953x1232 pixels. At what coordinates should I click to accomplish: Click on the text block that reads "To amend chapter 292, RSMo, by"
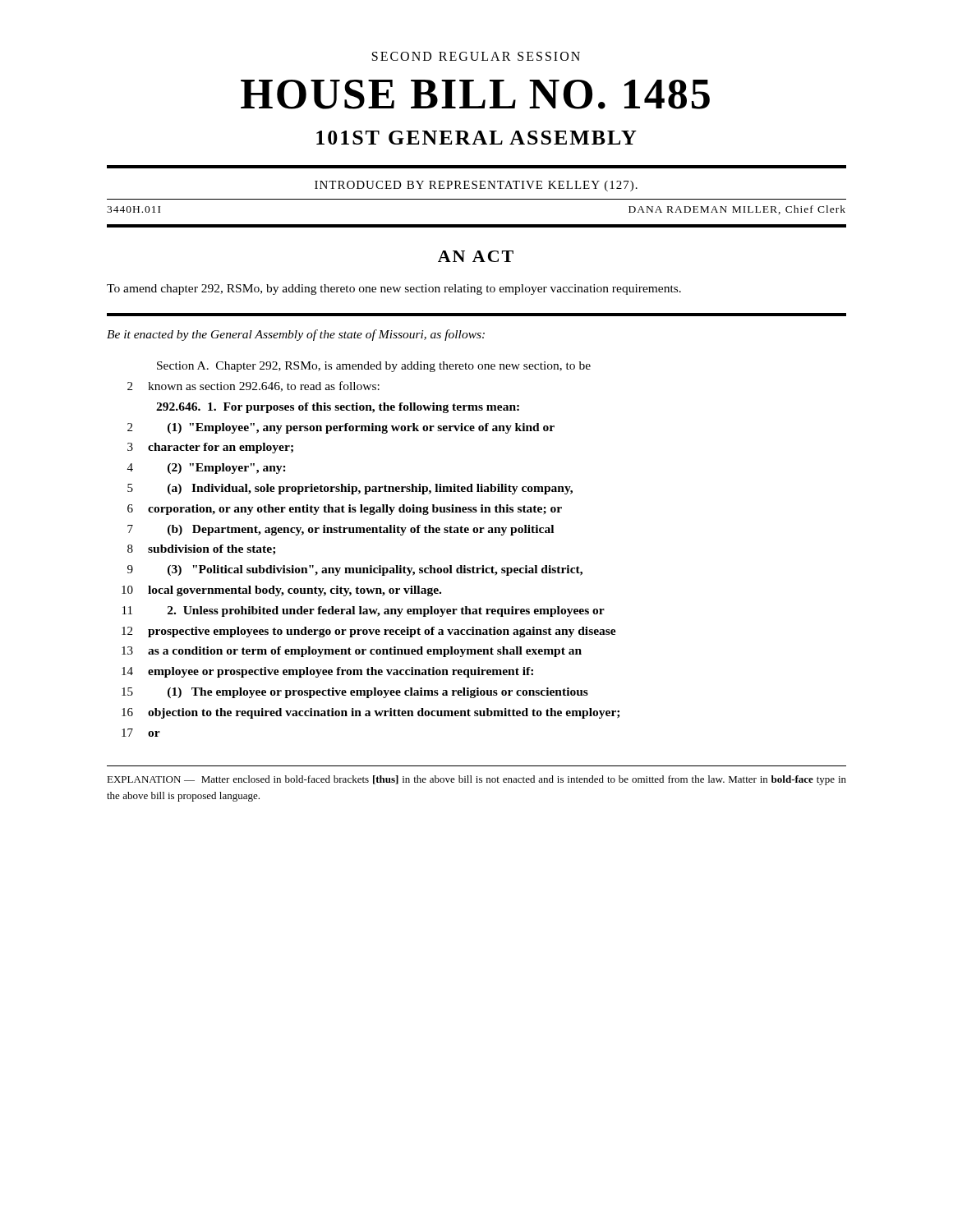click(x=394, y=288)
